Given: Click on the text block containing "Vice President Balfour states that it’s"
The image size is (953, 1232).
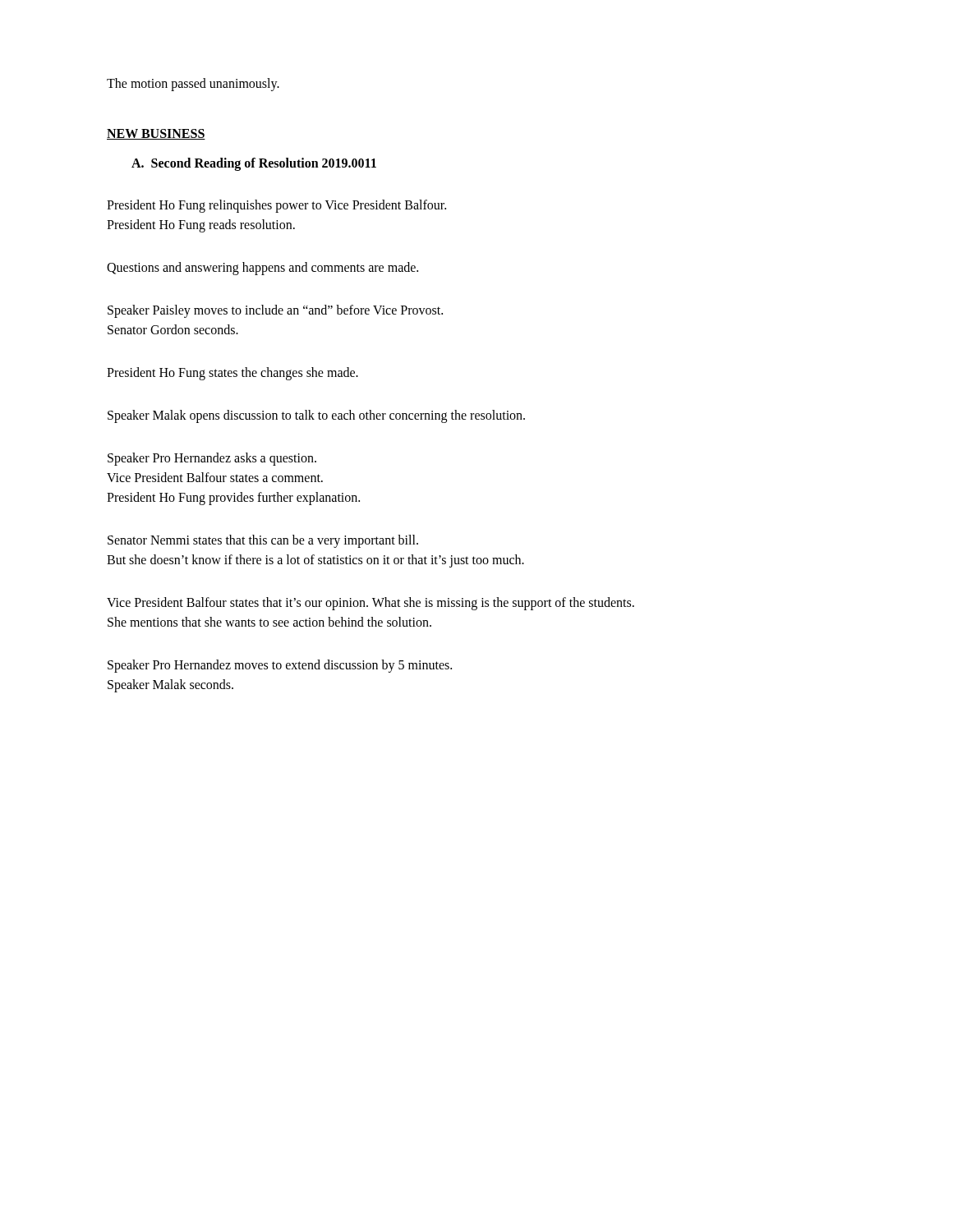Looking at the screenshot, I should point(371,612).
